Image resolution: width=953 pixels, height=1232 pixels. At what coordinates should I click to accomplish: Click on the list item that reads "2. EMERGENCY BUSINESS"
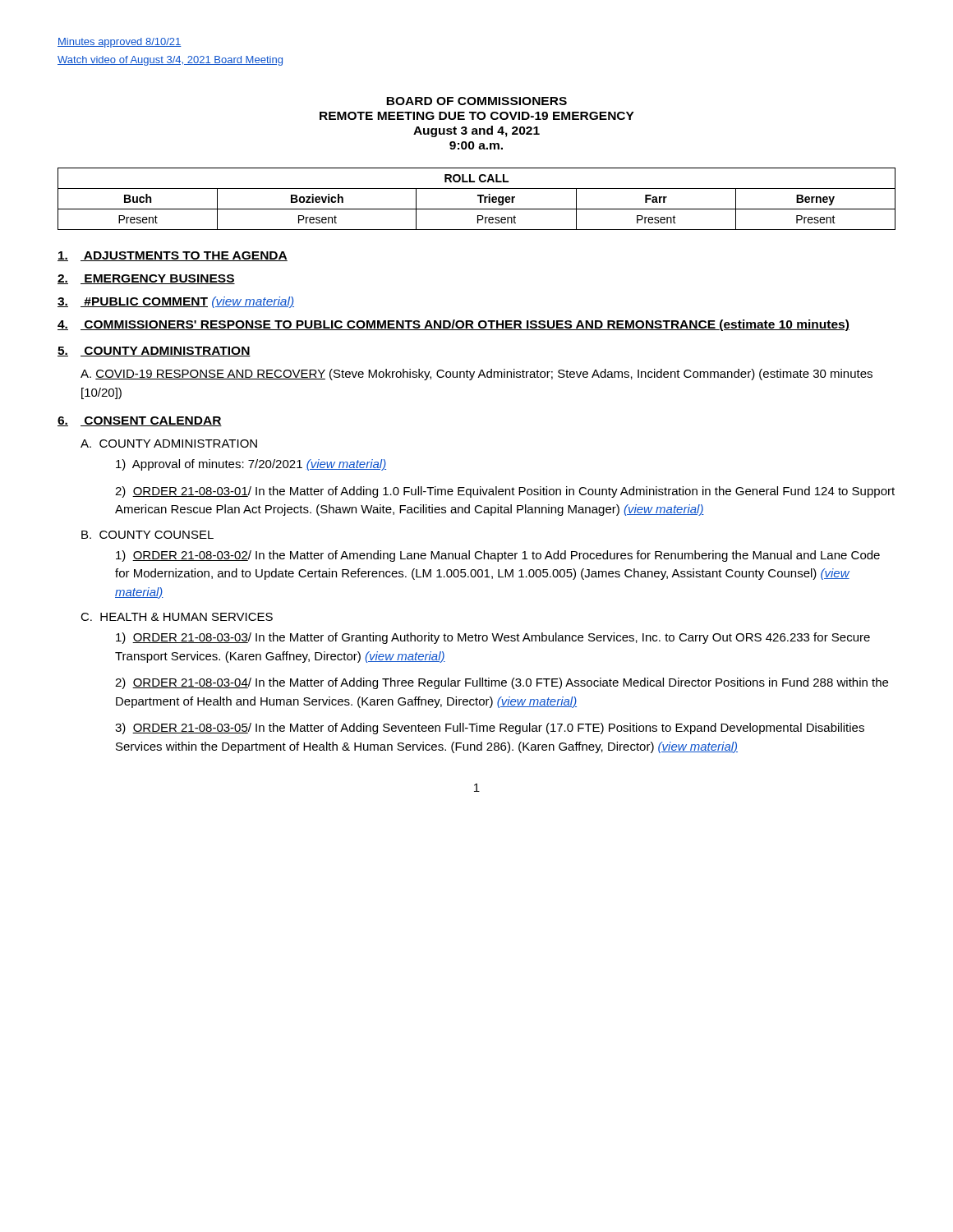pos(146,279)
